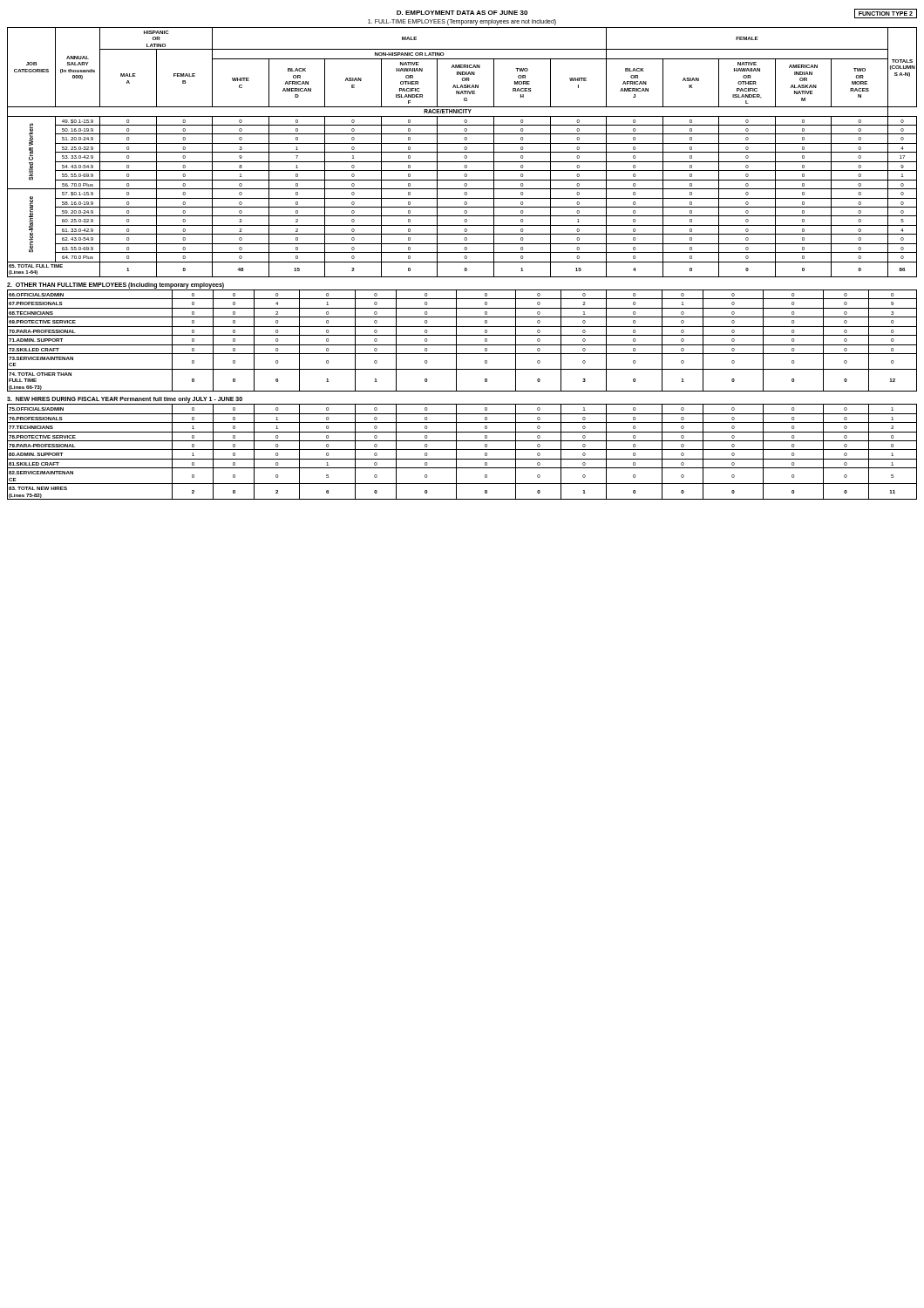The height and width of the screenshot is (1308, 924).
Task: Click on the section header that says "2. OTHER THAN"
Action: pos(116,285)
